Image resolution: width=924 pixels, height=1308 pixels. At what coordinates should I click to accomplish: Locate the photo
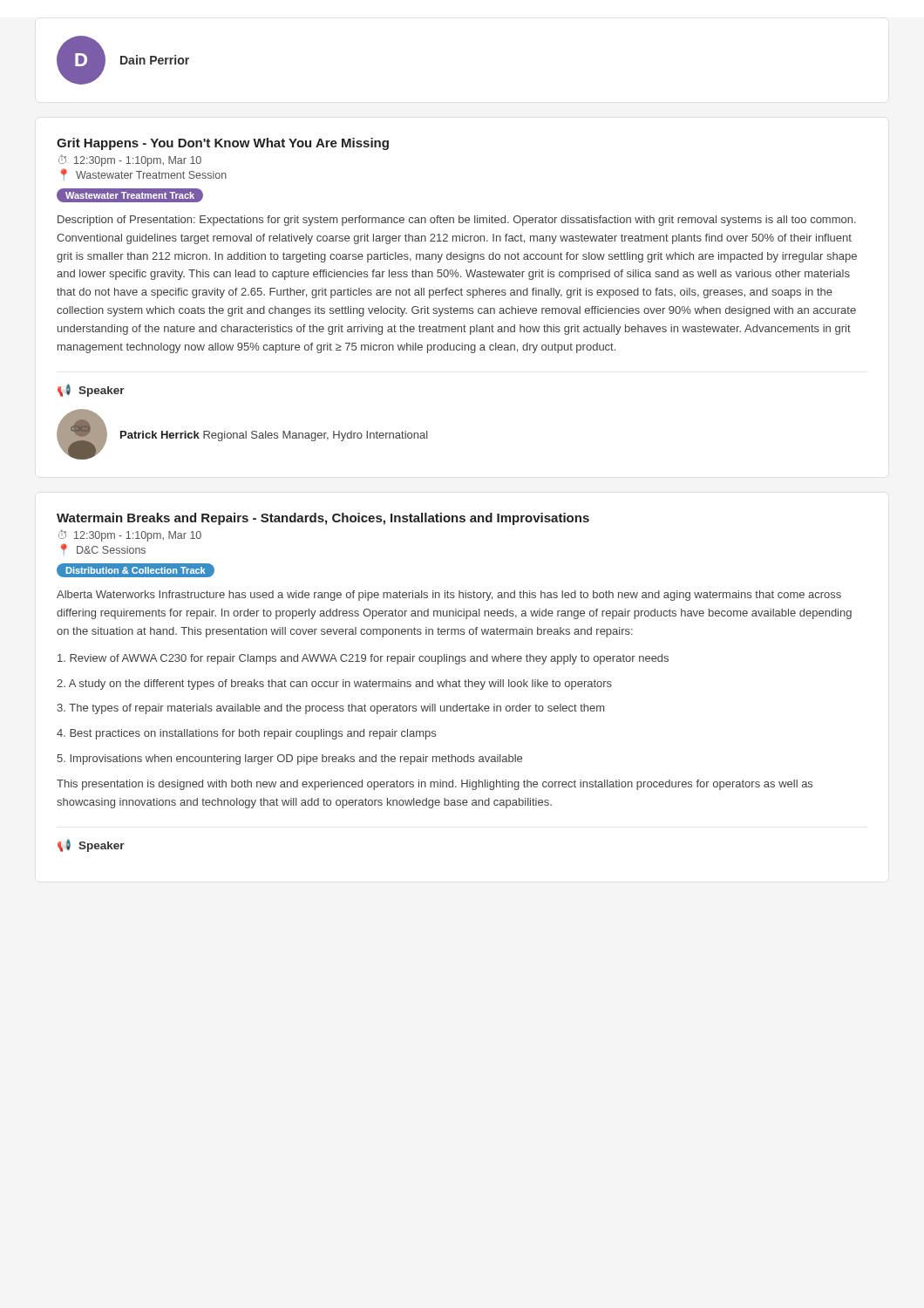click(x=82, y=435)
